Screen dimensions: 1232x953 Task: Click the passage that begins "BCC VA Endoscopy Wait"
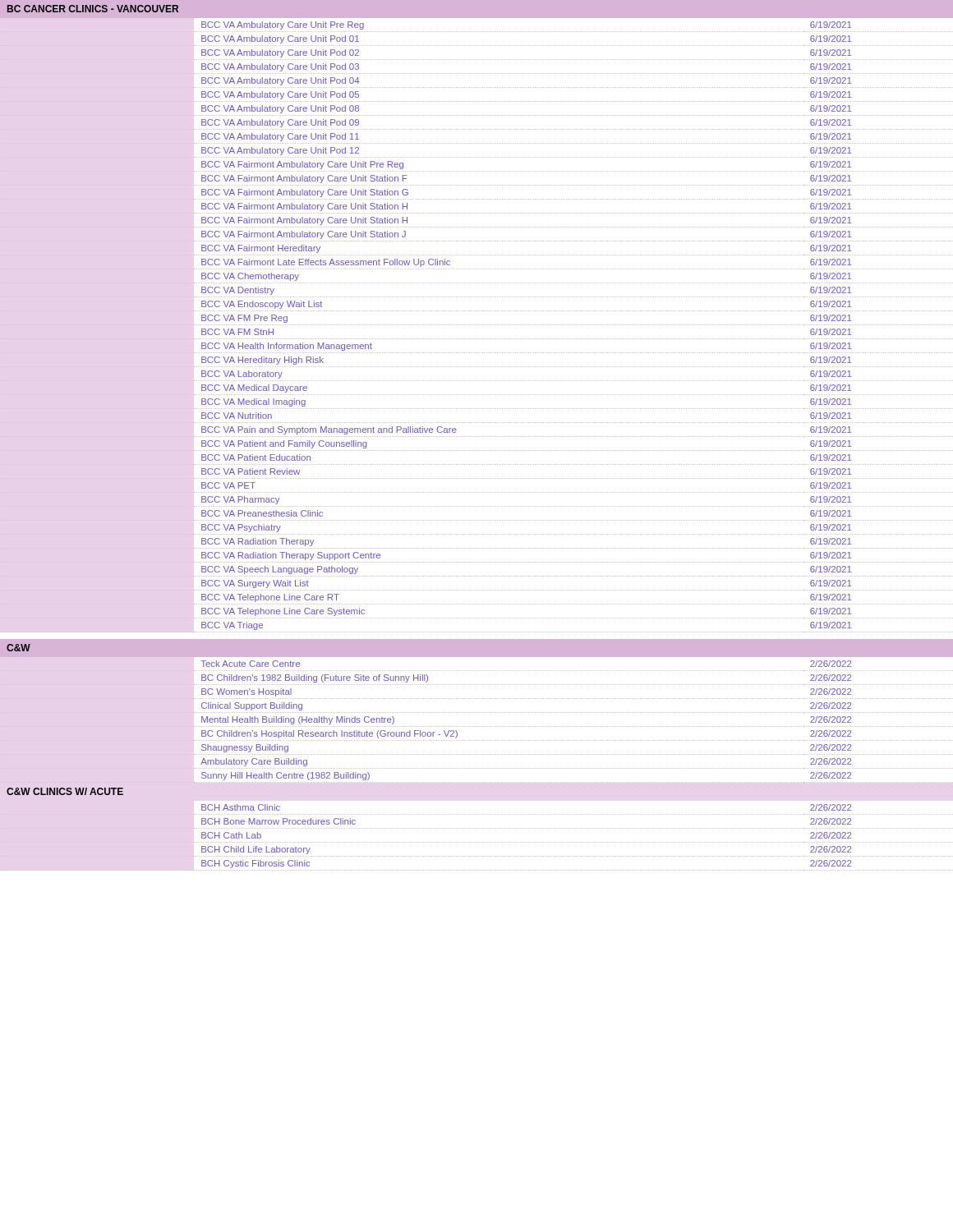[x=262, y=304]
